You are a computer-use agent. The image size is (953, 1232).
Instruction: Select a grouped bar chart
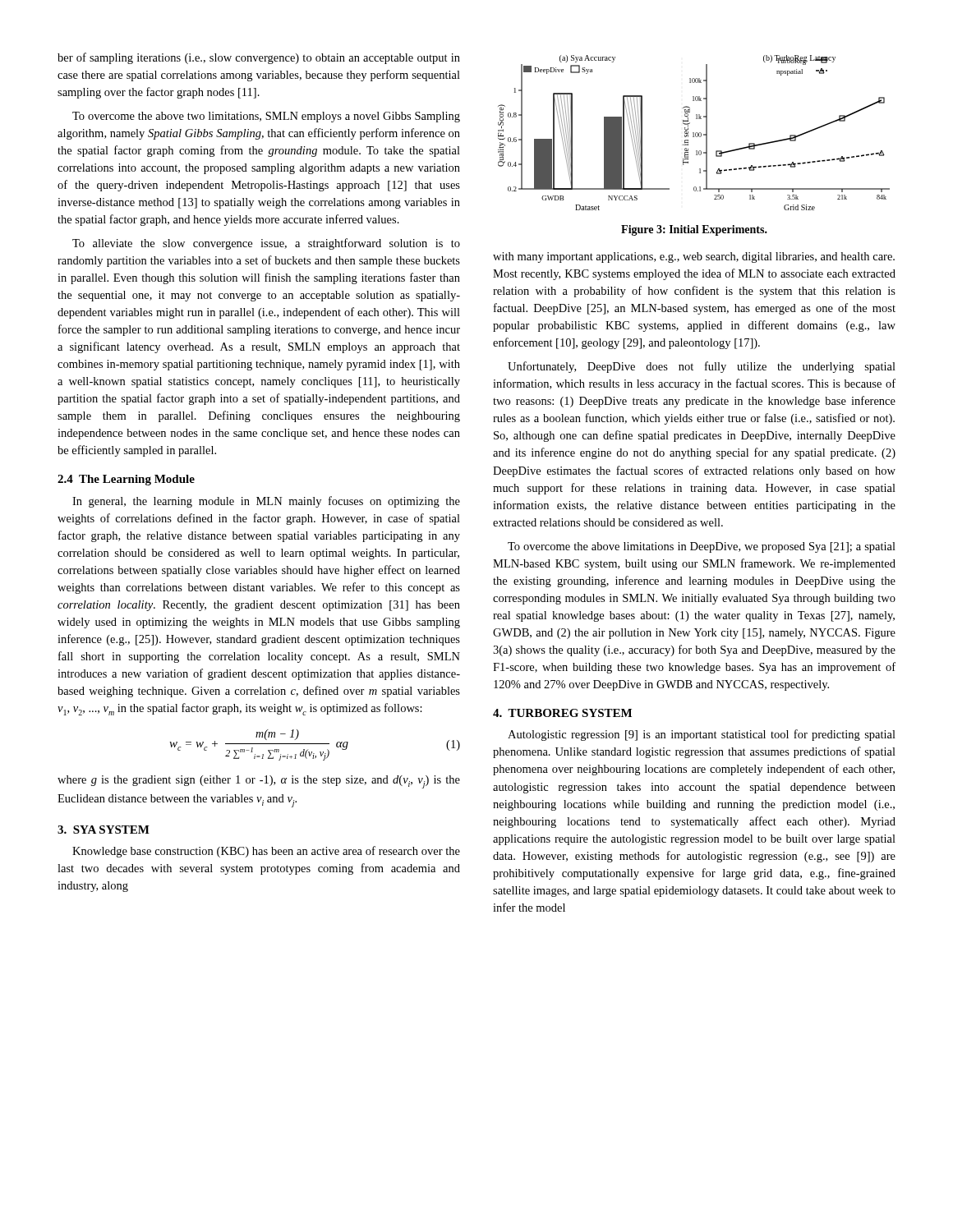(694, 134)
